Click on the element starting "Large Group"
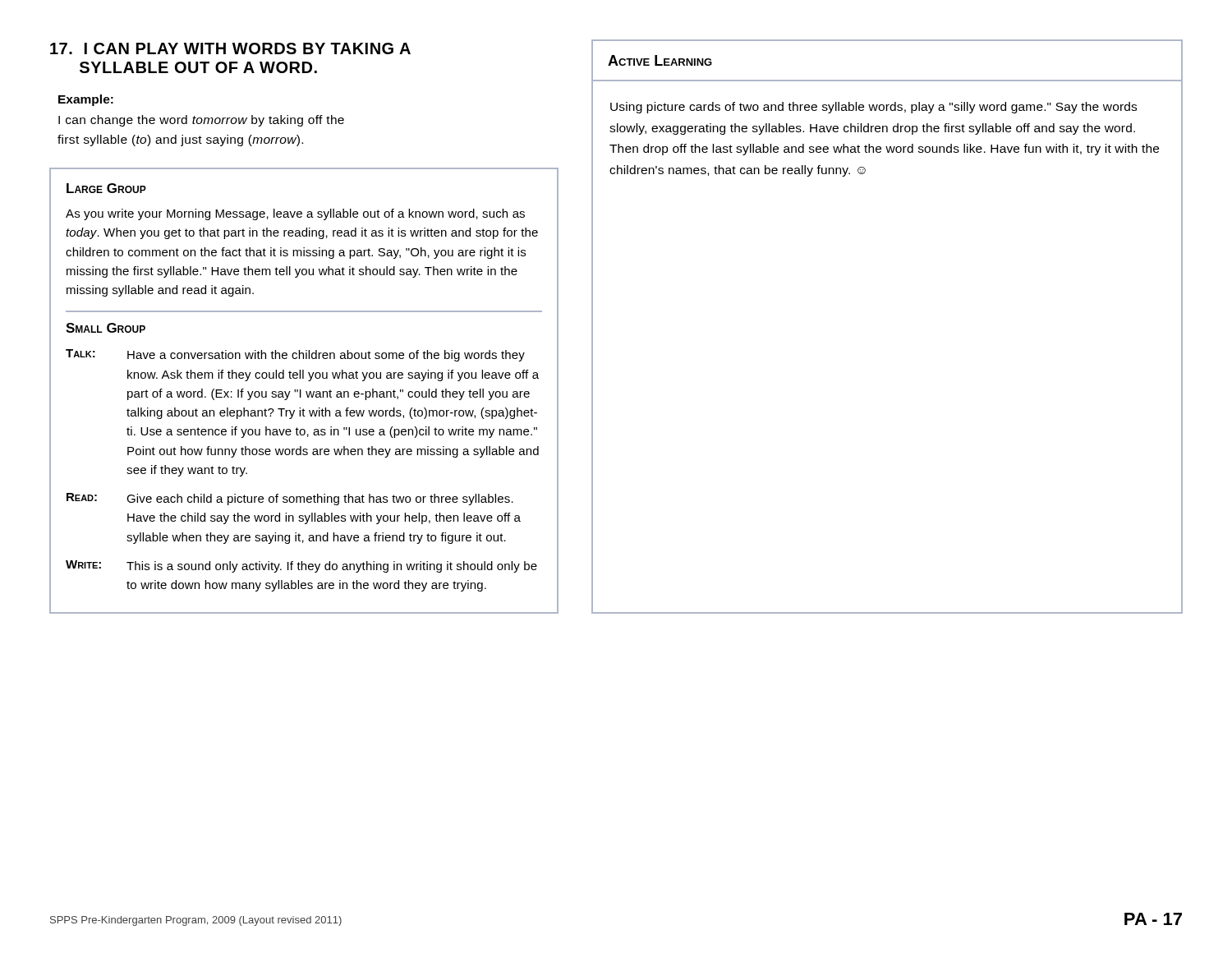The width and height of the screenshot is (1232, 953). point(106,189)
